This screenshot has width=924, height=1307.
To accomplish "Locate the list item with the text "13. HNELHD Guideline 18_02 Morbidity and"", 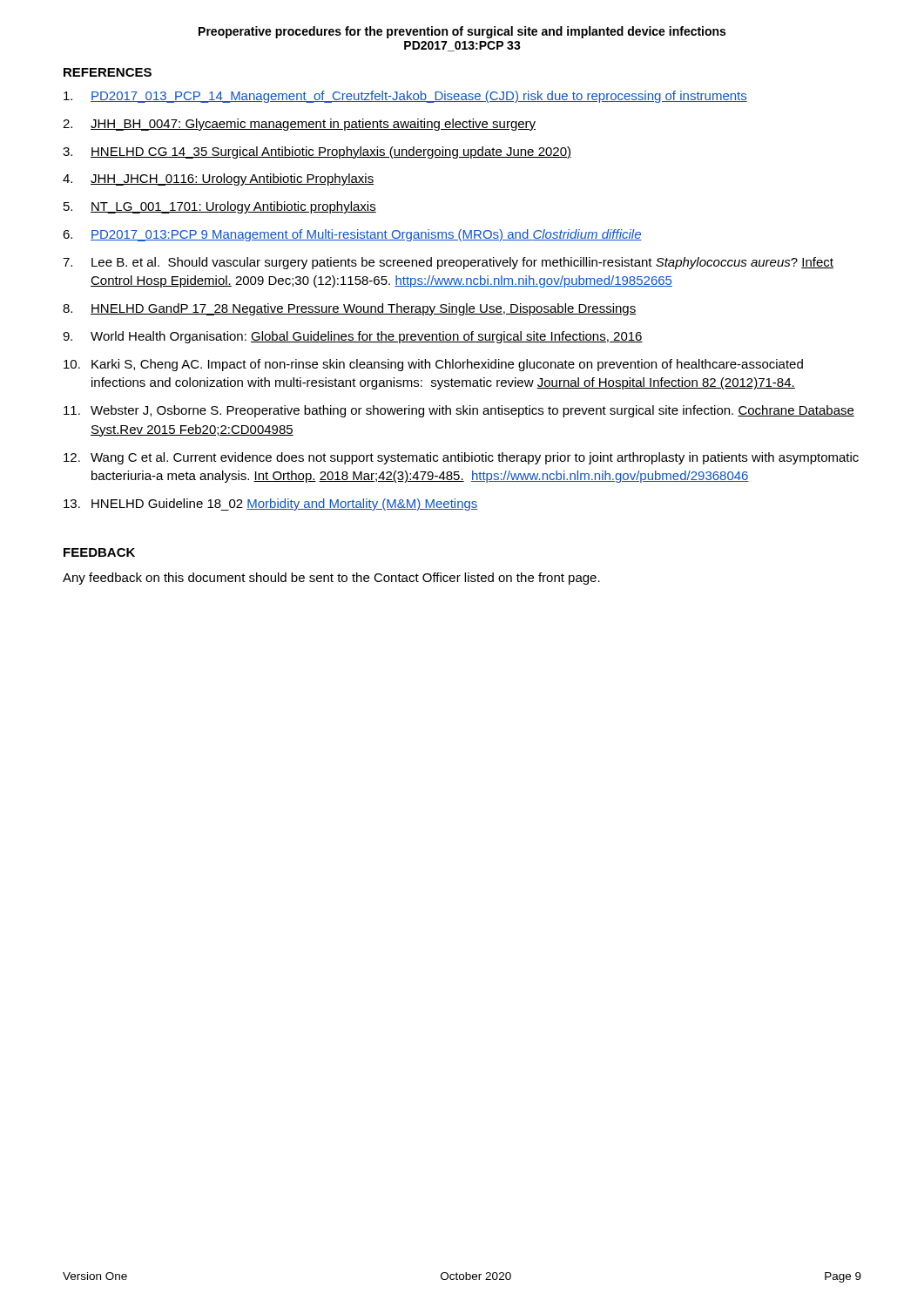I will click(x=462, y=504).
